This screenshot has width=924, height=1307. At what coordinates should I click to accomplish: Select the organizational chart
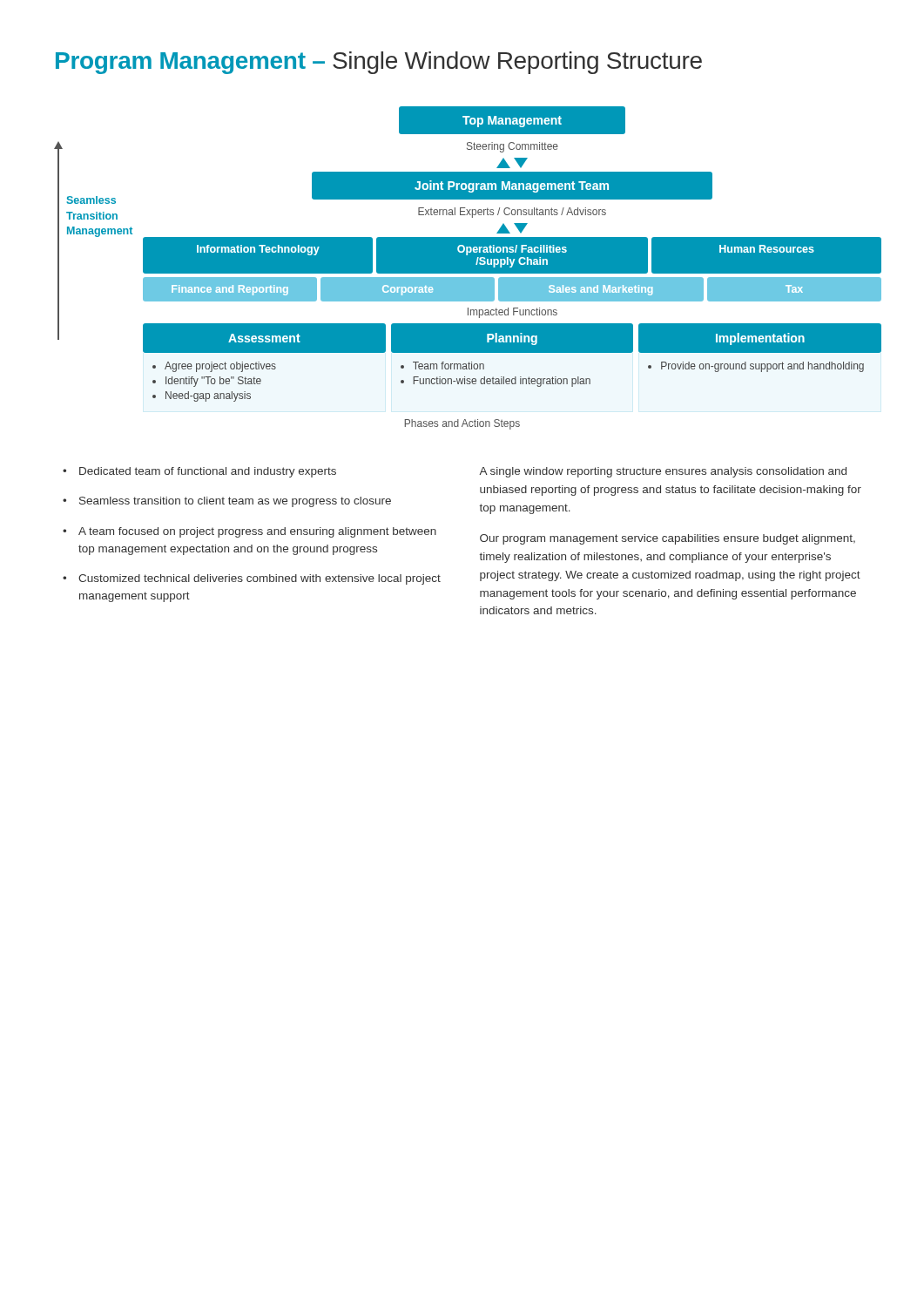472,259
